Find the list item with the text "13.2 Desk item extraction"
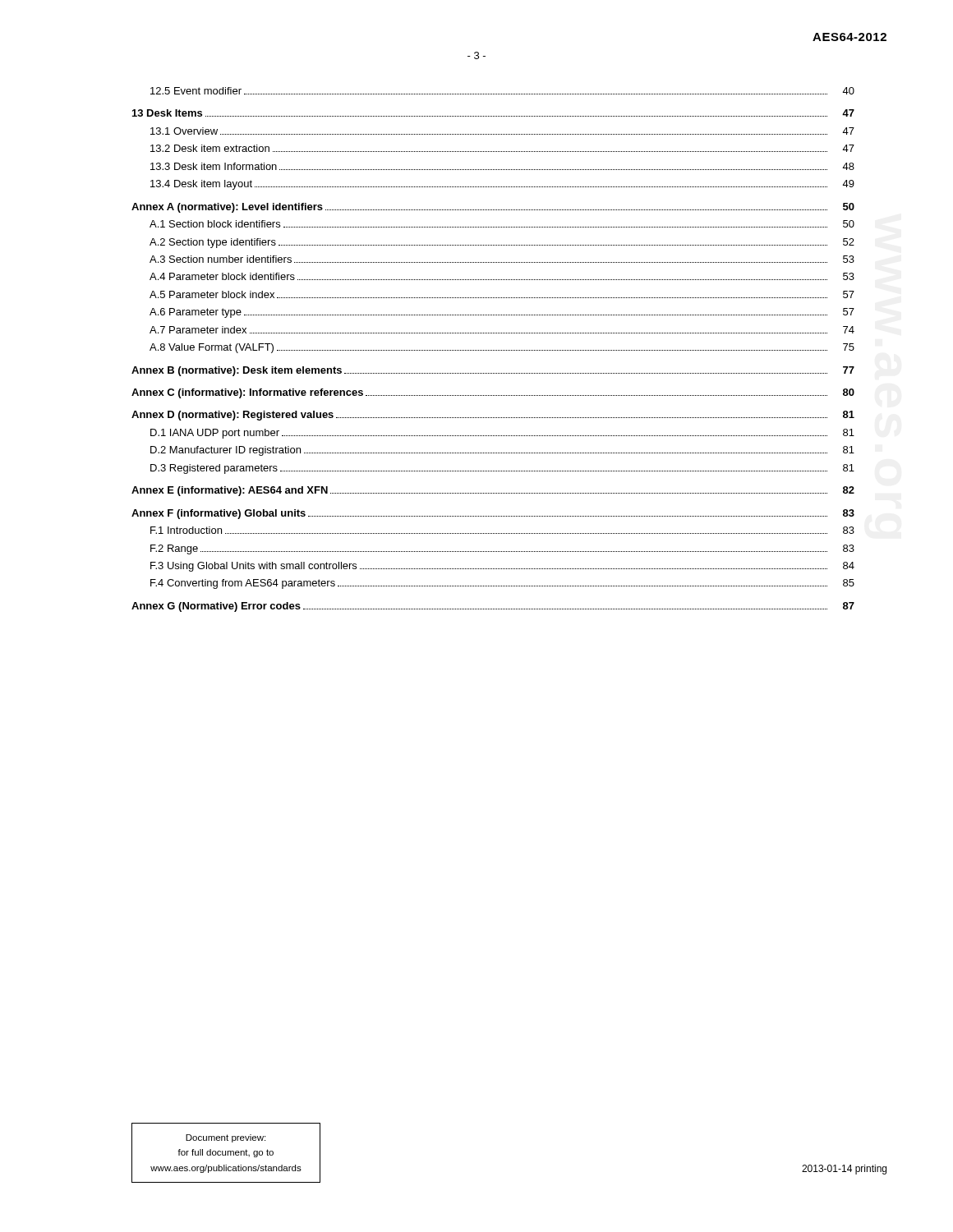 493,149
